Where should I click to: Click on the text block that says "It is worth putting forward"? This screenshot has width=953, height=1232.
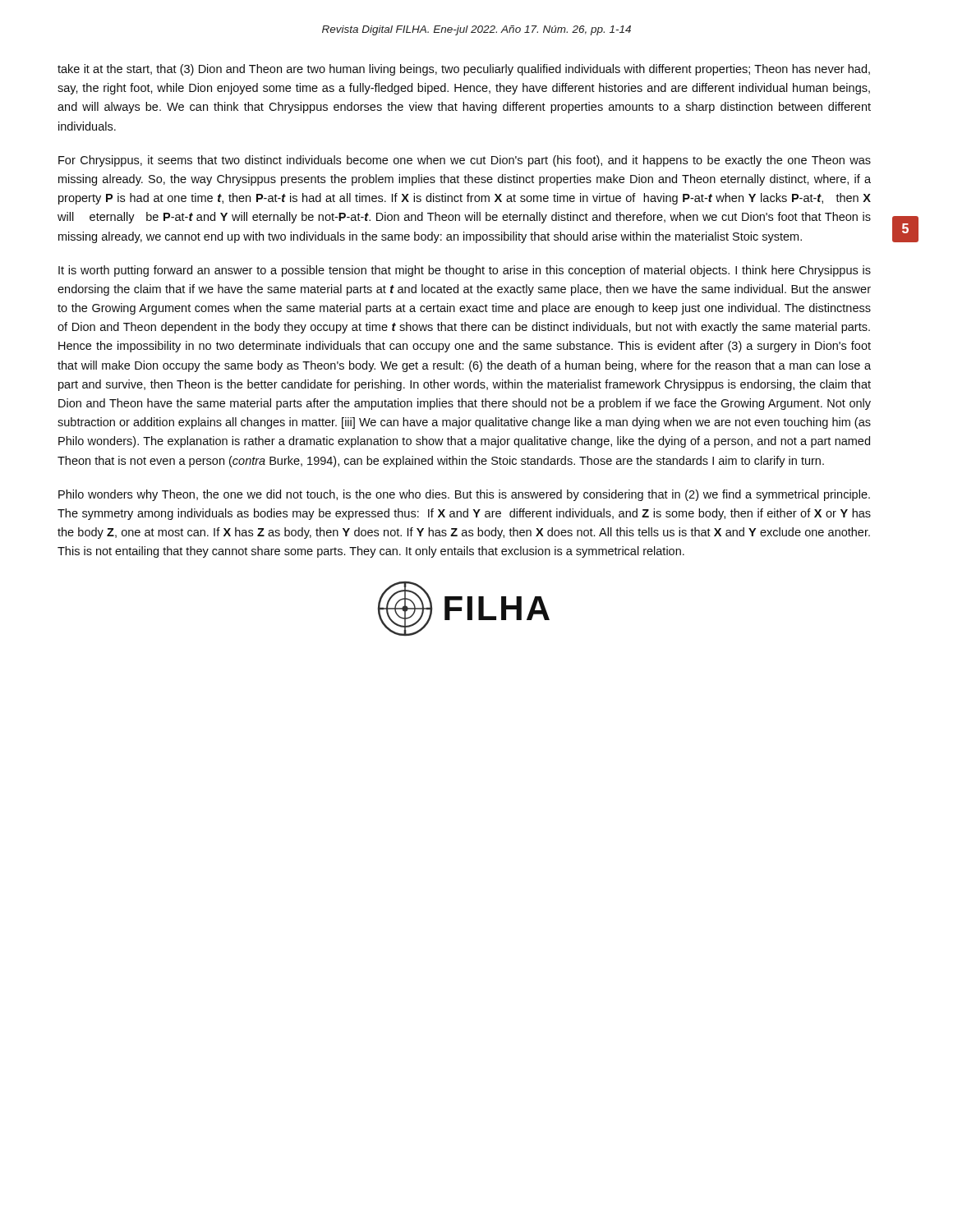click(x=464, y=365)
